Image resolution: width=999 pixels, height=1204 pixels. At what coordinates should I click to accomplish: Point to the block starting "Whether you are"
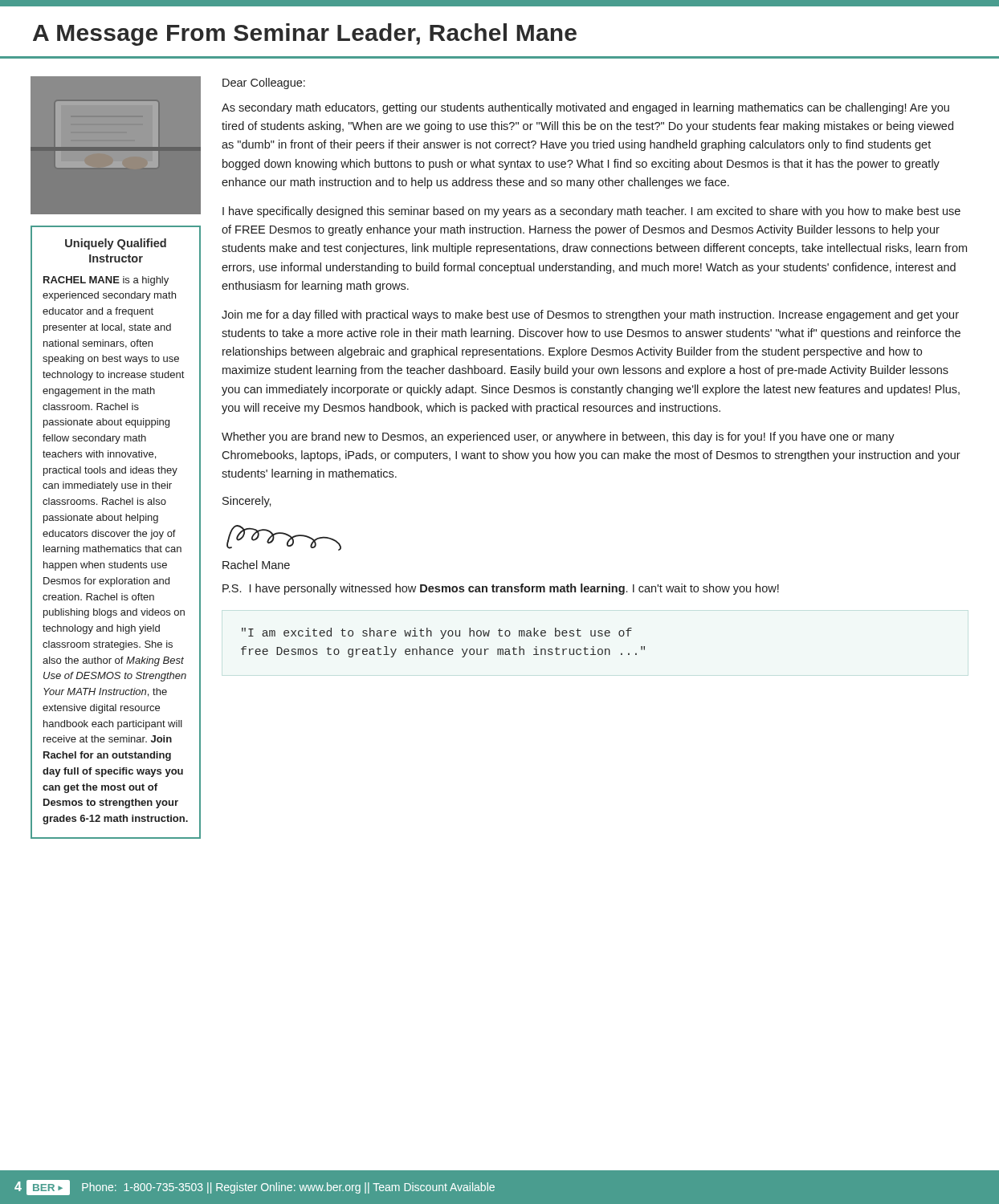[591, 455]
